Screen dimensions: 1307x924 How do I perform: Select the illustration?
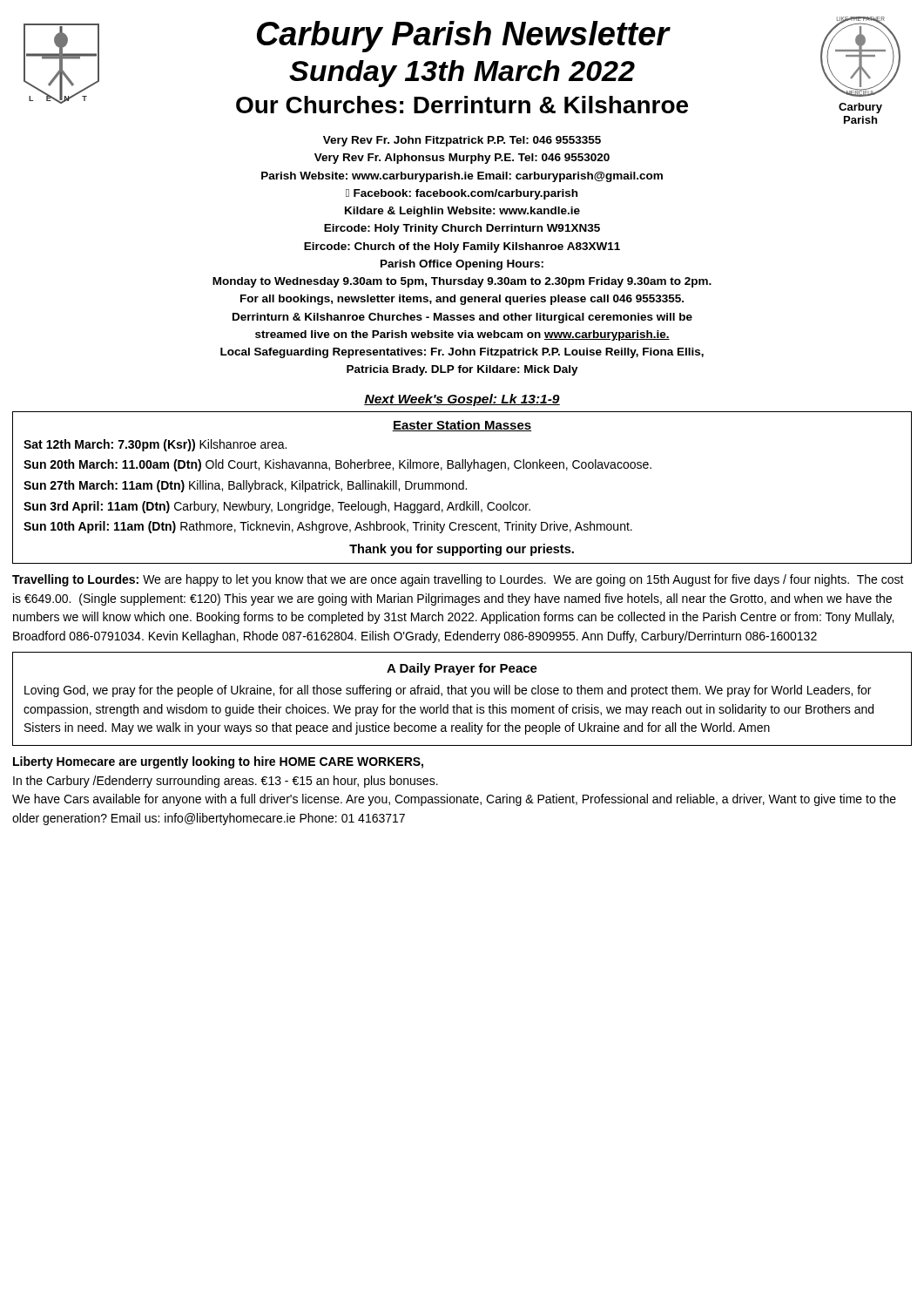[64, 63]
